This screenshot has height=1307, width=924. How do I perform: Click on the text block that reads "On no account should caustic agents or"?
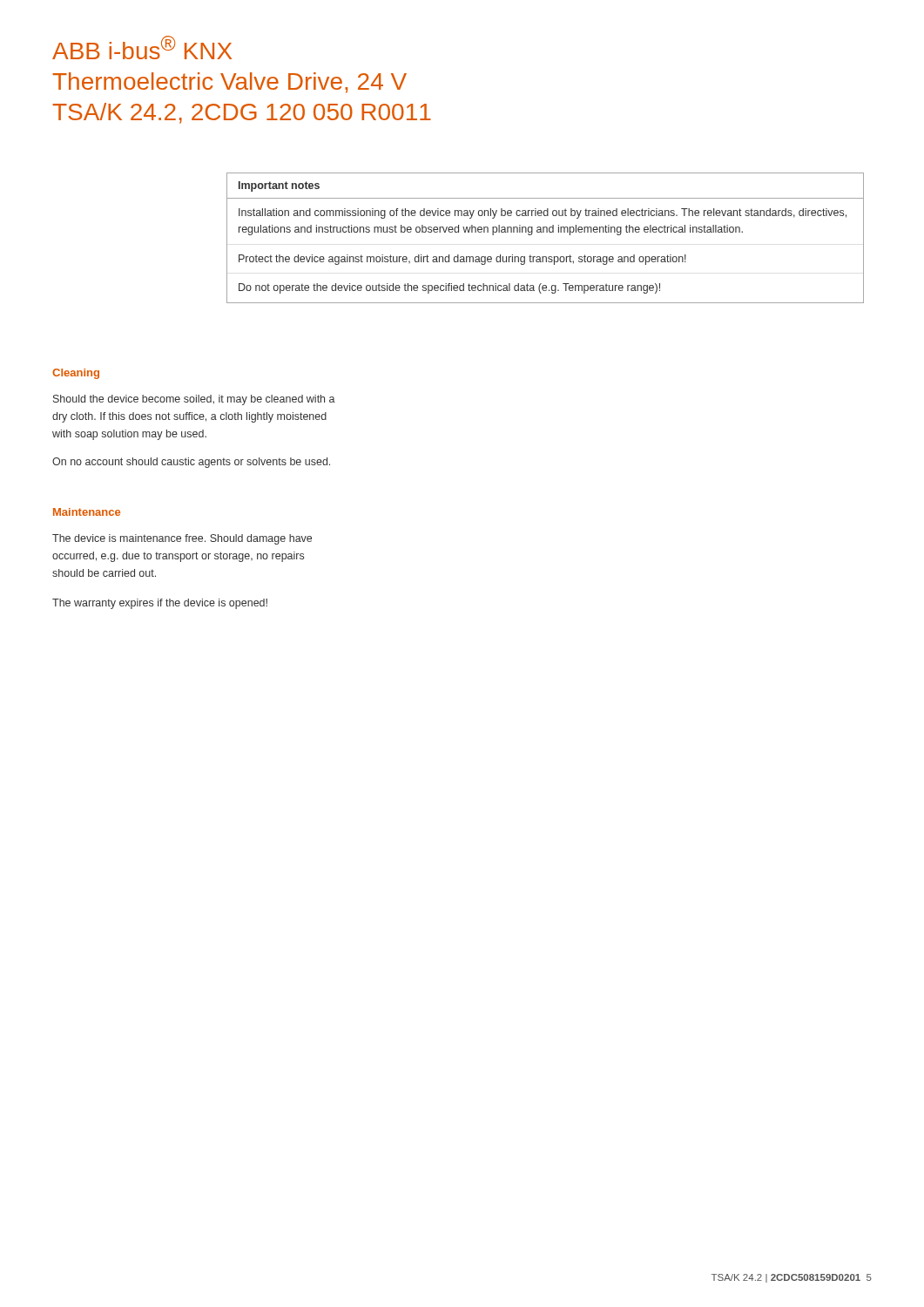tap(192, 462)
